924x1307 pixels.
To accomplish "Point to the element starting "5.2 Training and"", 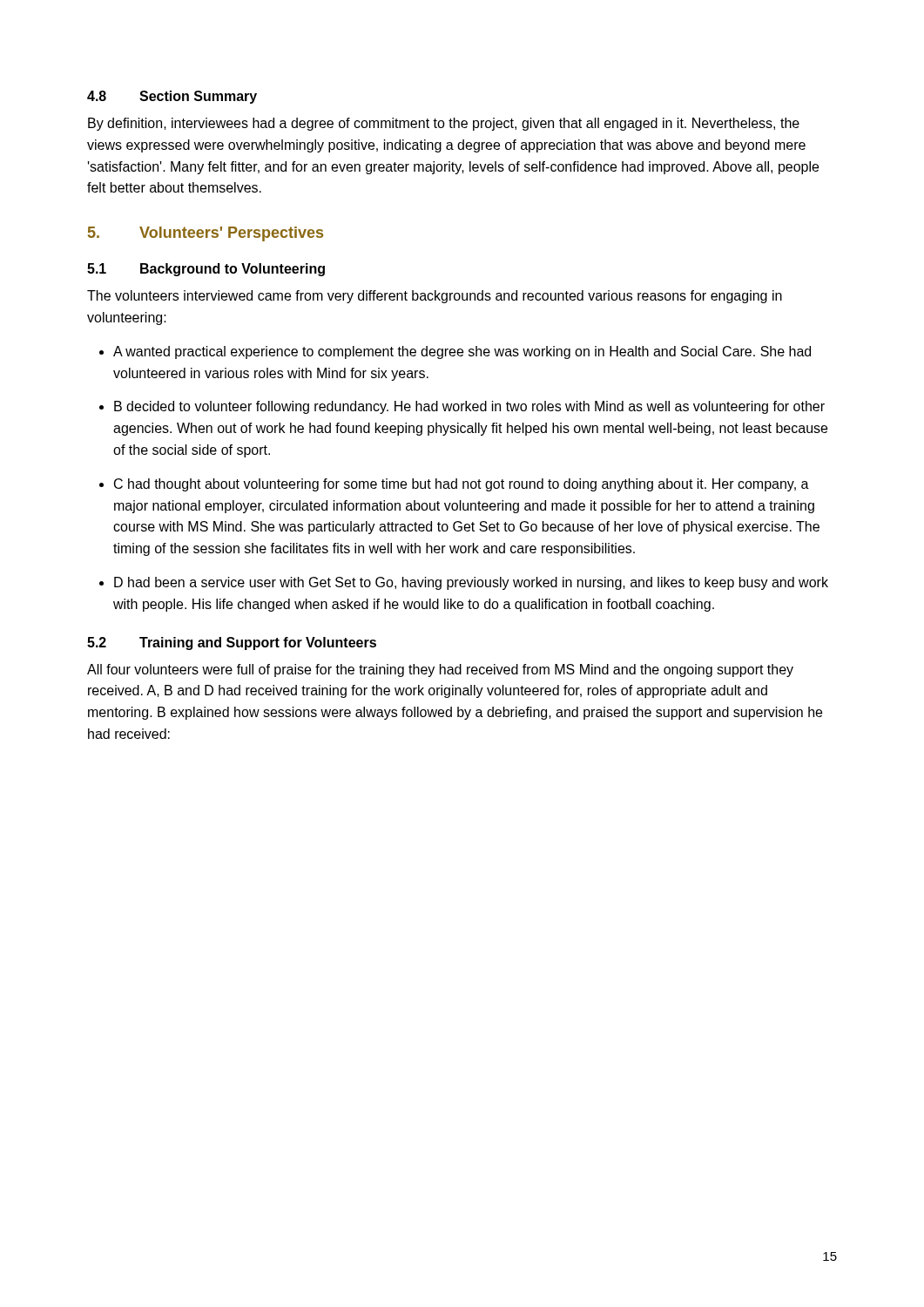I will 232,643.
